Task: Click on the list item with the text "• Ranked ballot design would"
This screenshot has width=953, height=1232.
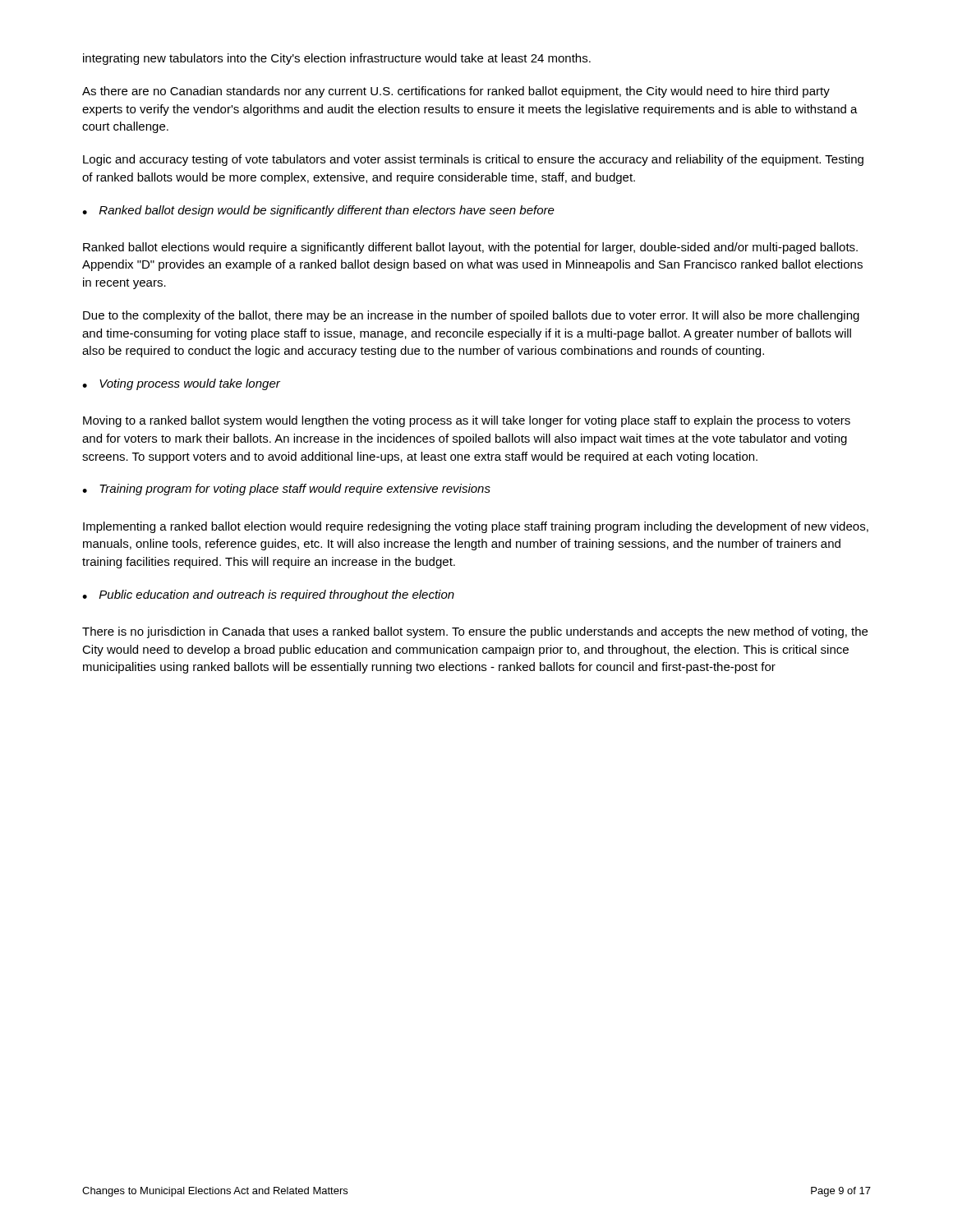Action: click(x=318, y=212)
